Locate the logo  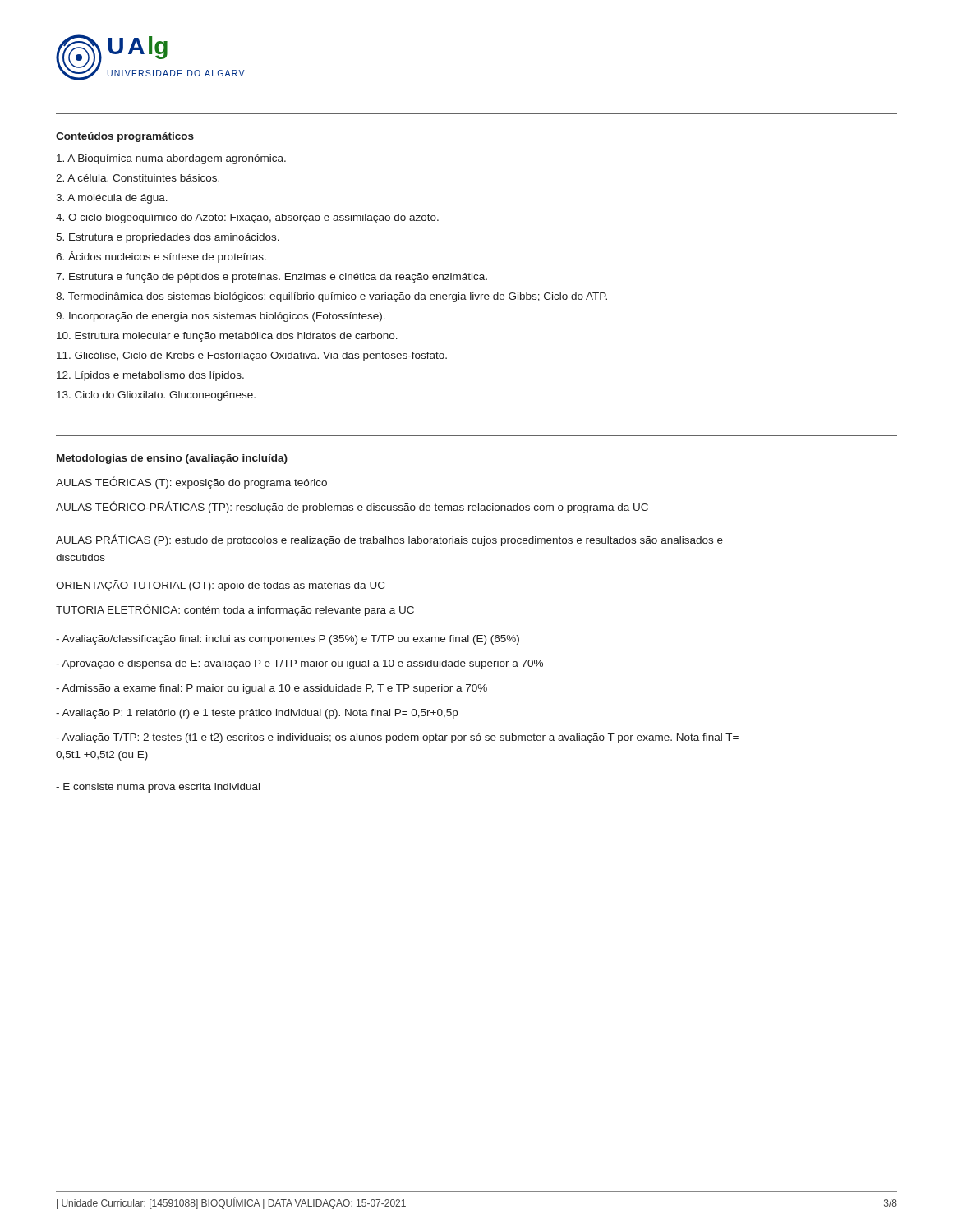[x=150, y=64]
